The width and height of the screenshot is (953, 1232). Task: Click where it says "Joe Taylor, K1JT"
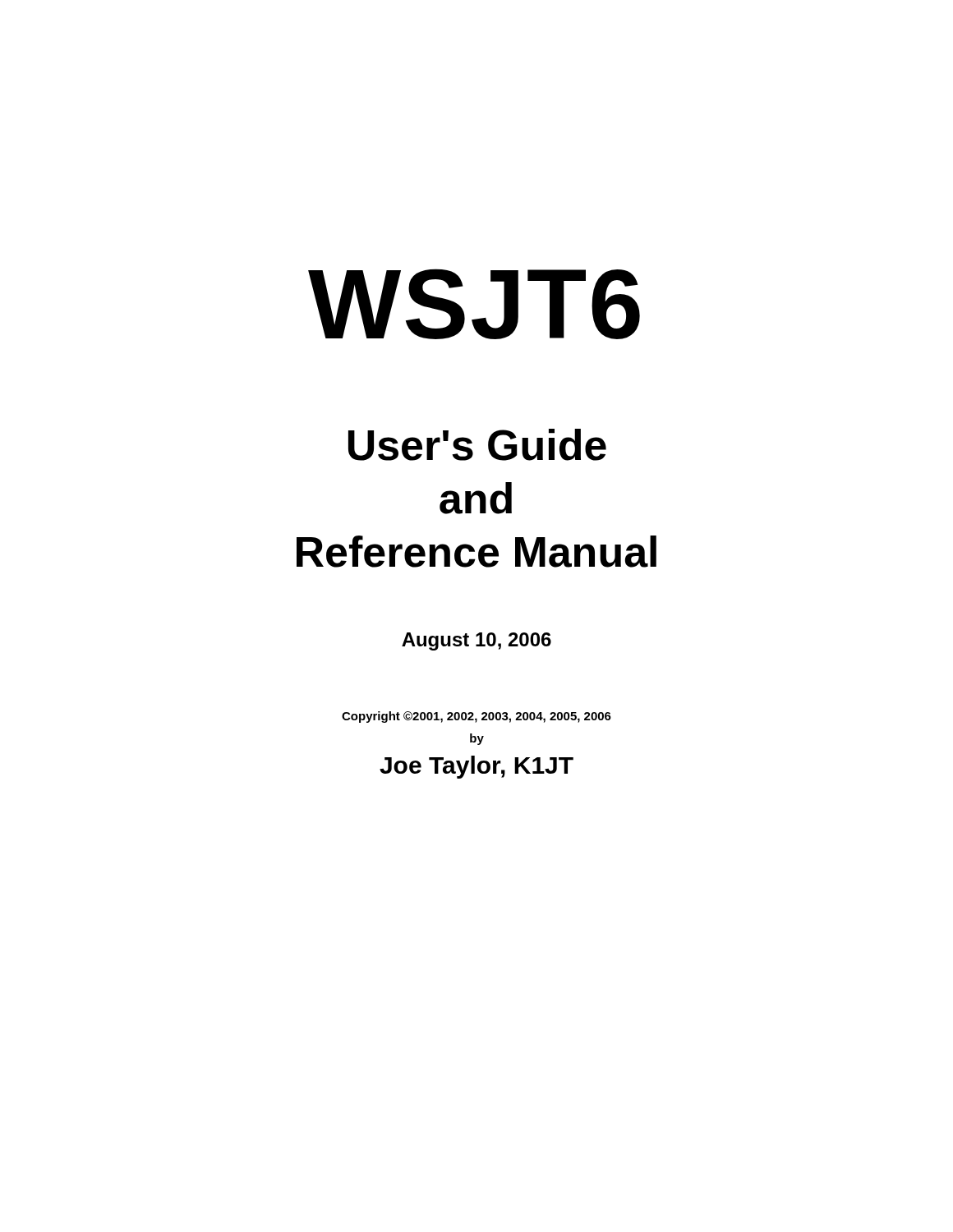click(x=476, y=765)
